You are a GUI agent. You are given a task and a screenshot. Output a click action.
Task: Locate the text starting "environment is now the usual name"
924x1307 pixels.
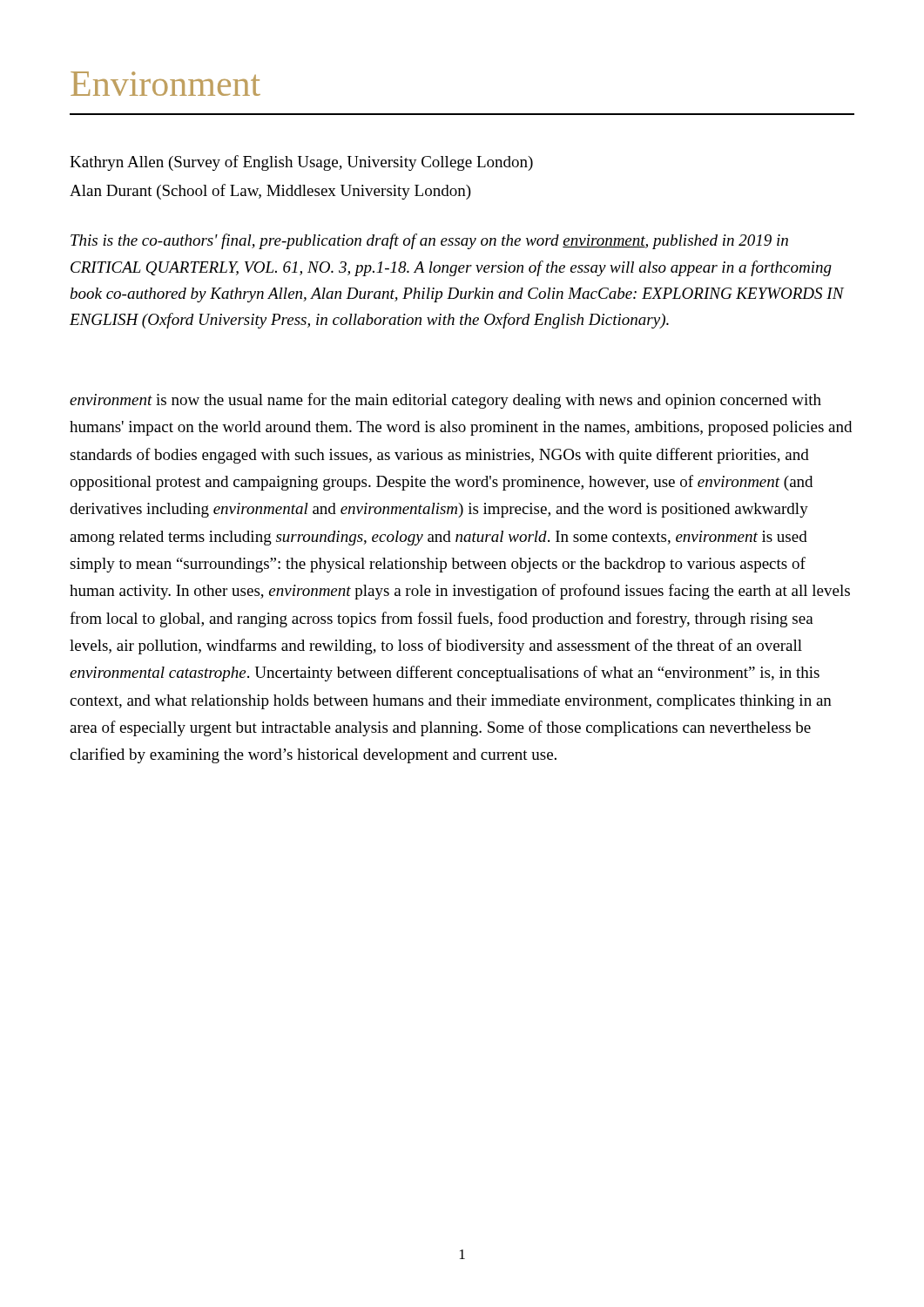[x=462, y=577]
